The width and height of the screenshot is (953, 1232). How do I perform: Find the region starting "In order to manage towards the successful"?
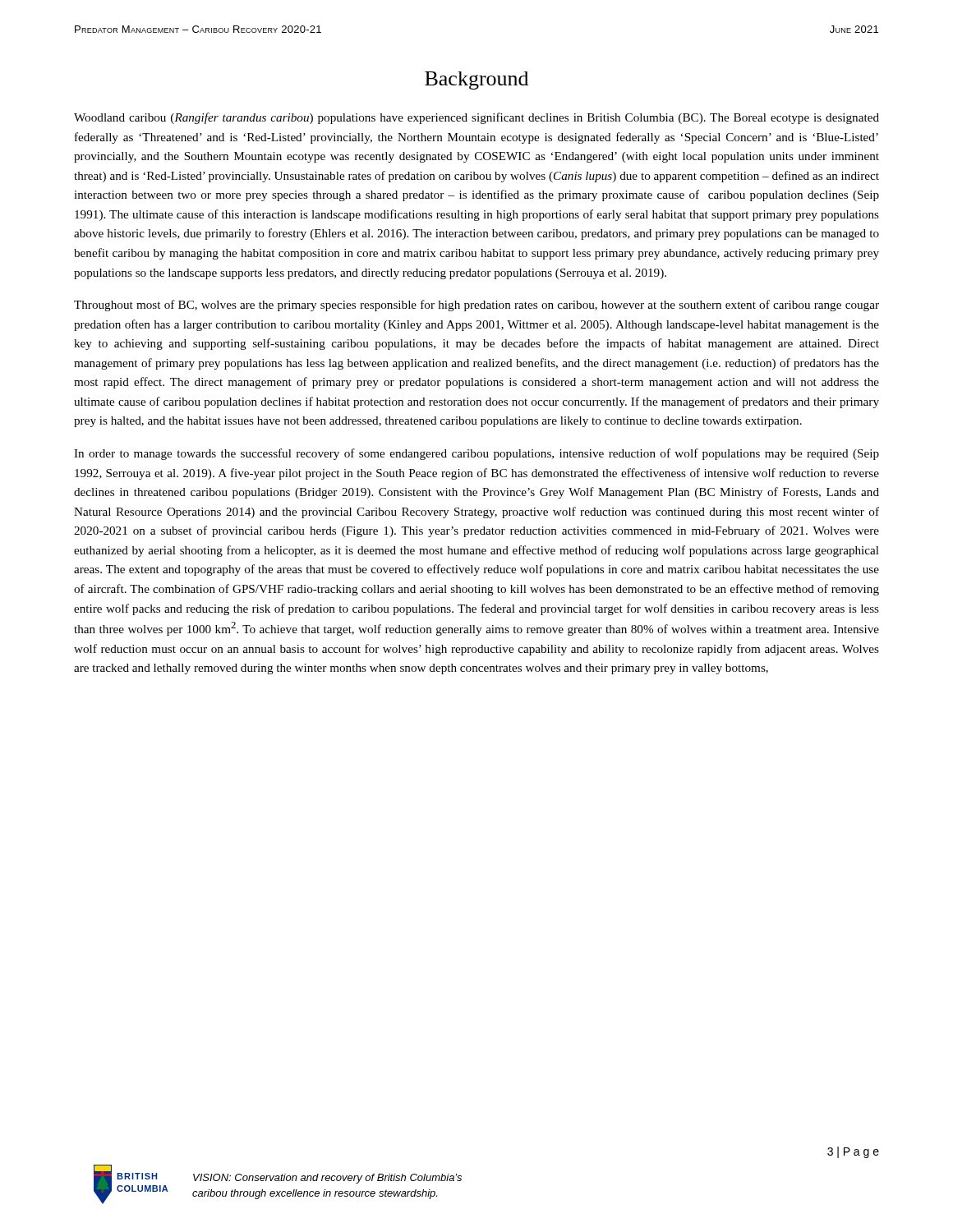coord(476,560)
